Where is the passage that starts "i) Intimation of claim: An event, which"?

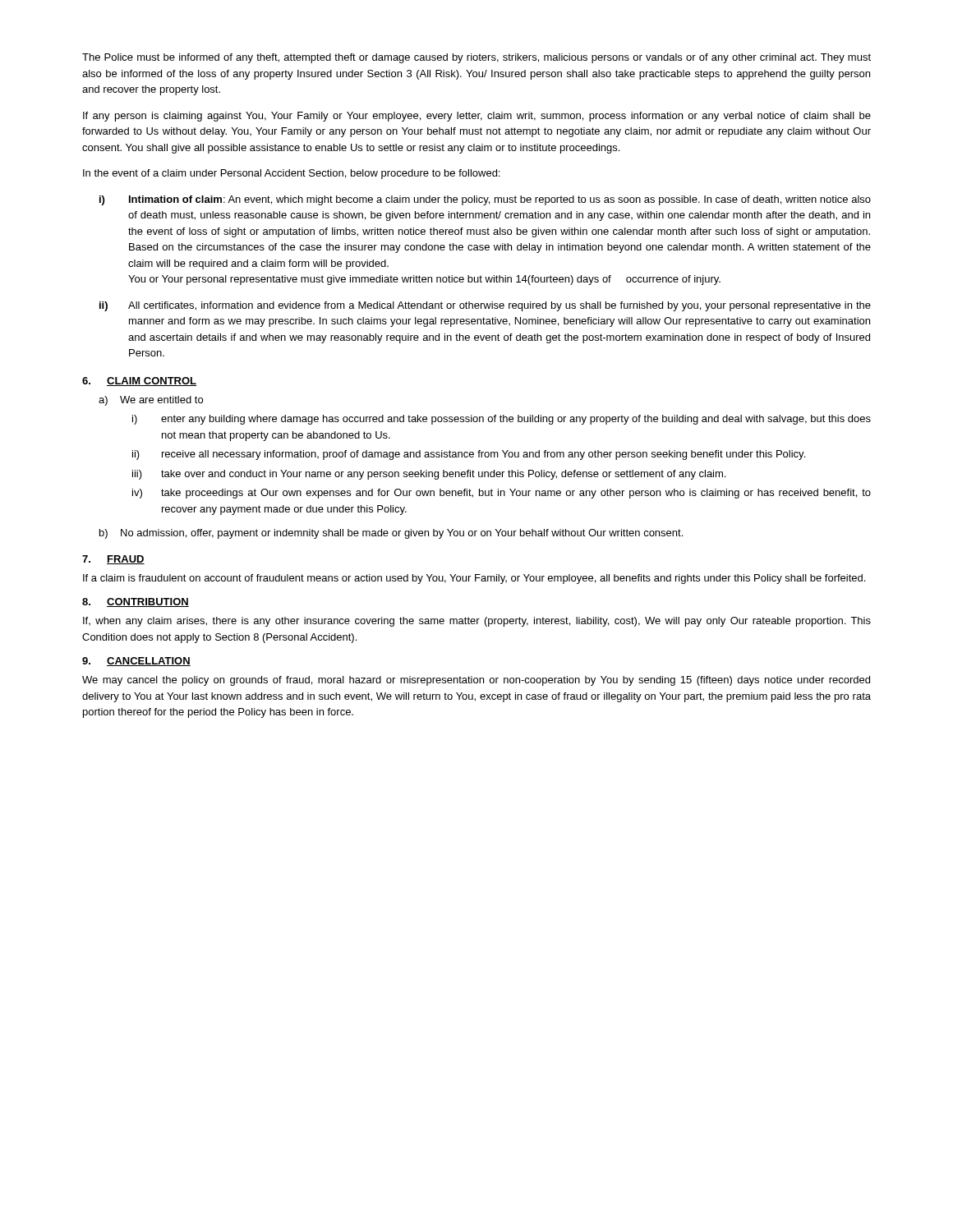[485, 239]
